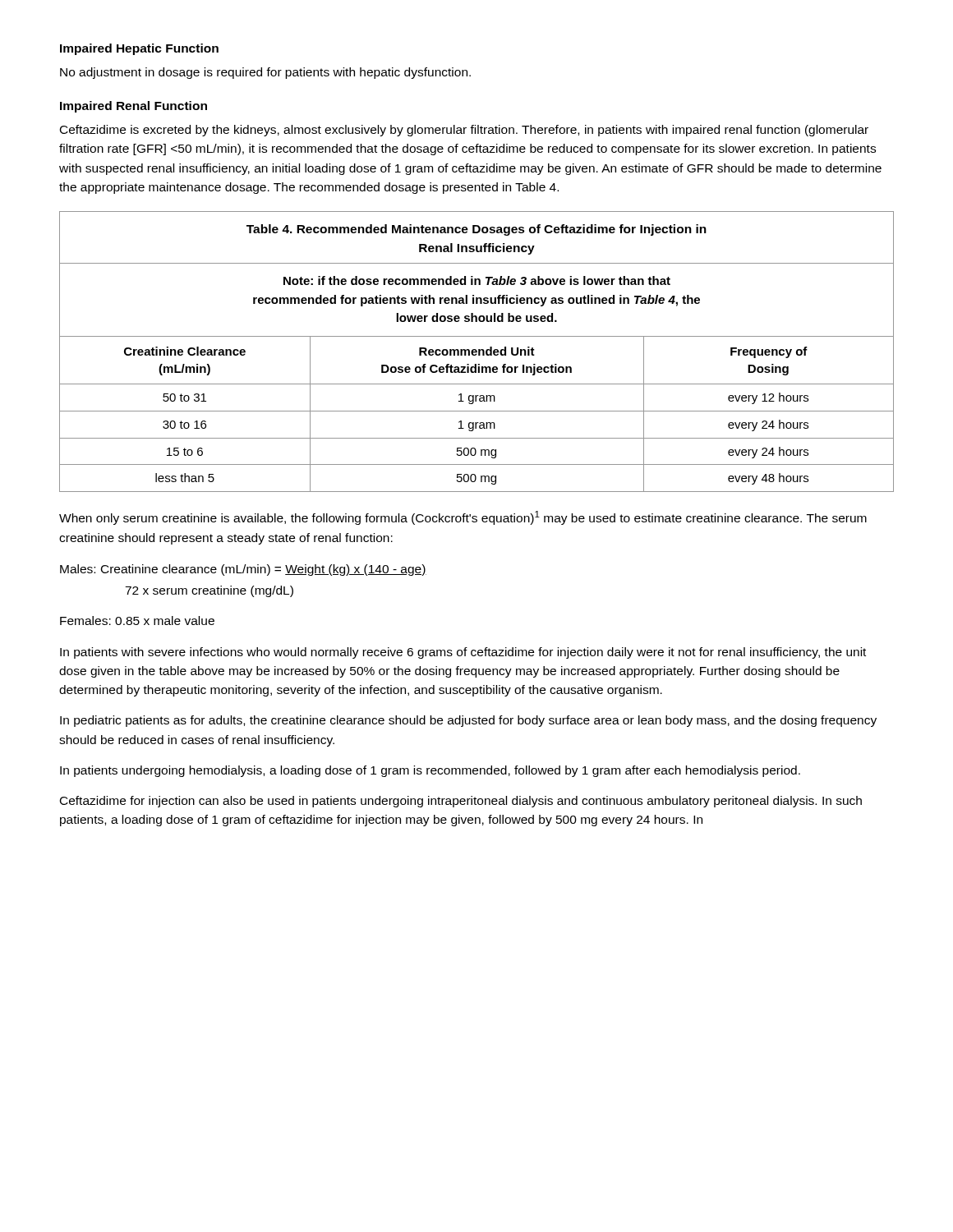Click on the block starting "Impaired Hepatic Function"
This screenshot has width=953, height=1232.
139,49
